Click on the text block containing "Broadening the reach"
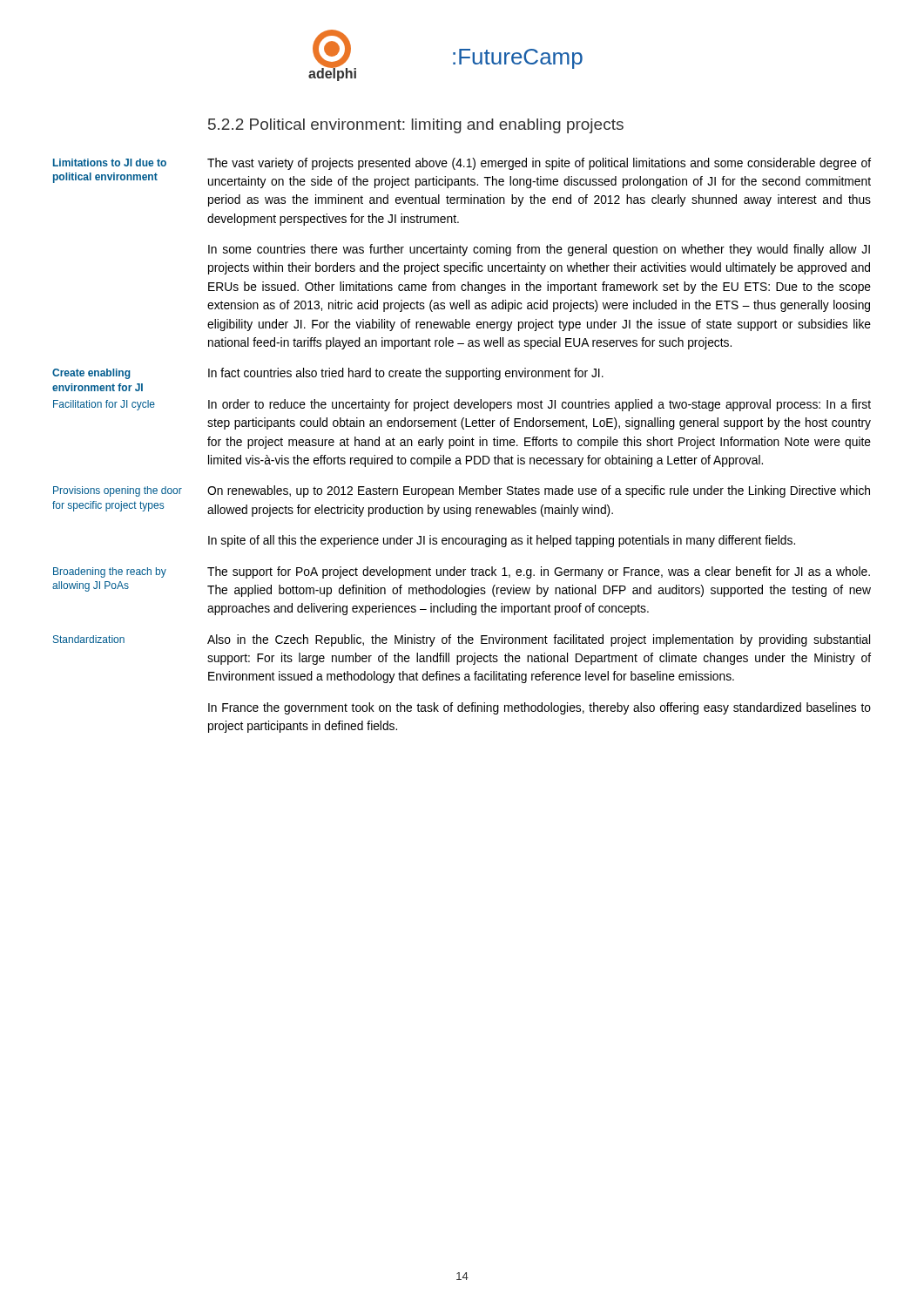The width and height of the screenshot is (924, 1307). click(x=109, y=579)
